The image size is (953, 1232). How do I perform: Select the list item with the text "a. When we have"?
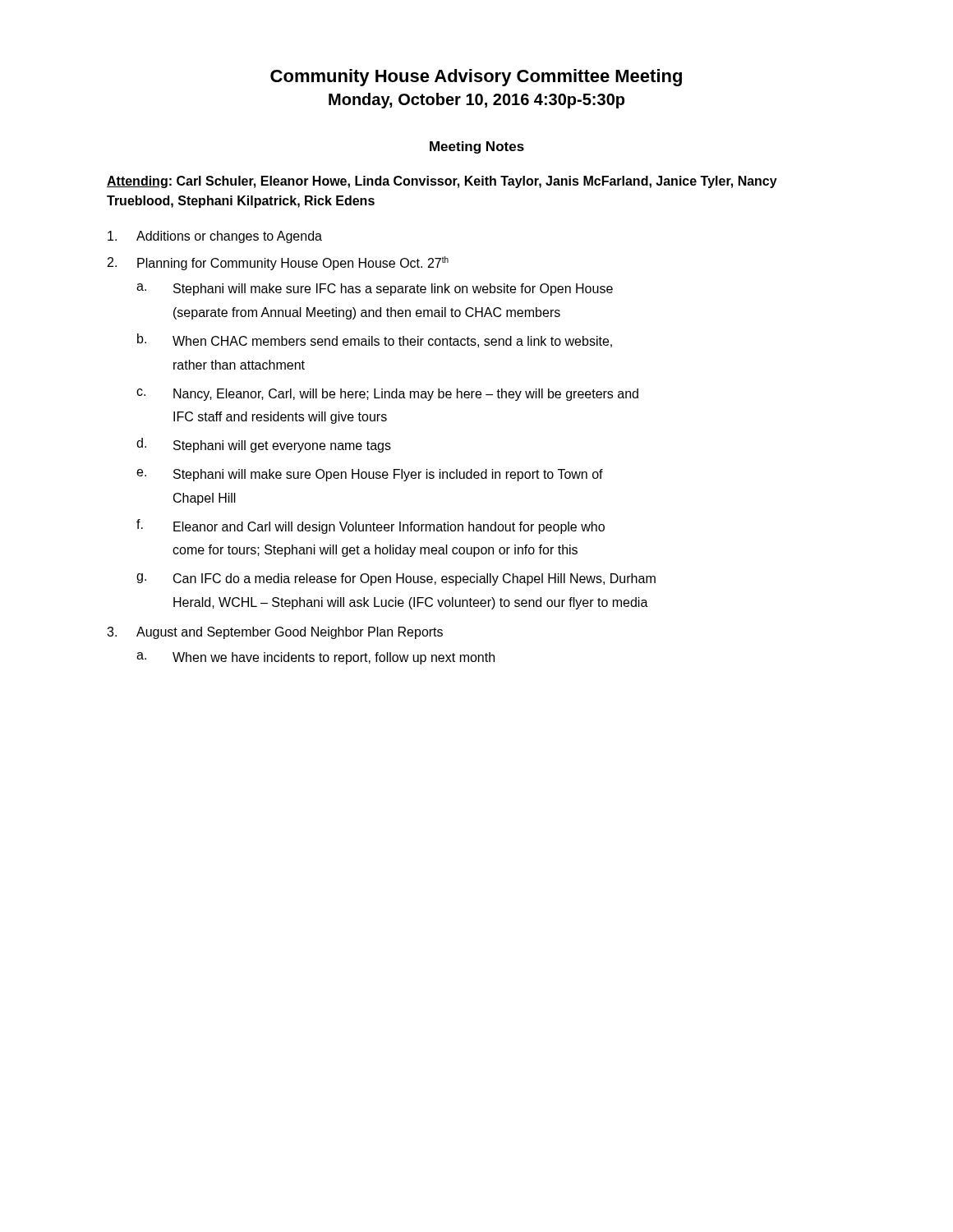(x=491, y=658)
